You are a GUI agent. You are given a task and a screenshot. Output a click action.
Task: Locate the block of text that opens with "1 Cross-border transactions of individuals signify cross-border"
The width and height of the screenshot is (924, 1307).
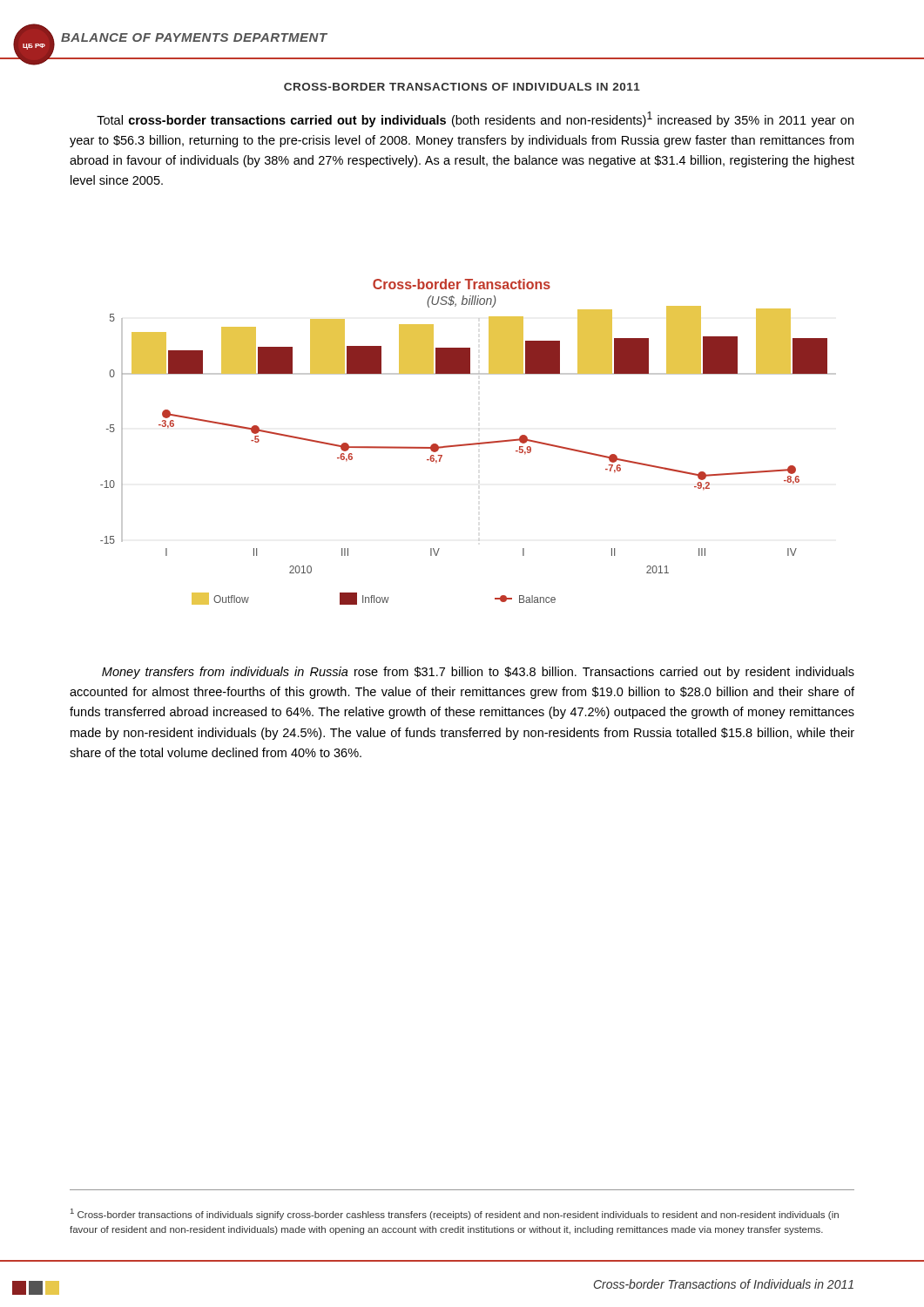462,1221
